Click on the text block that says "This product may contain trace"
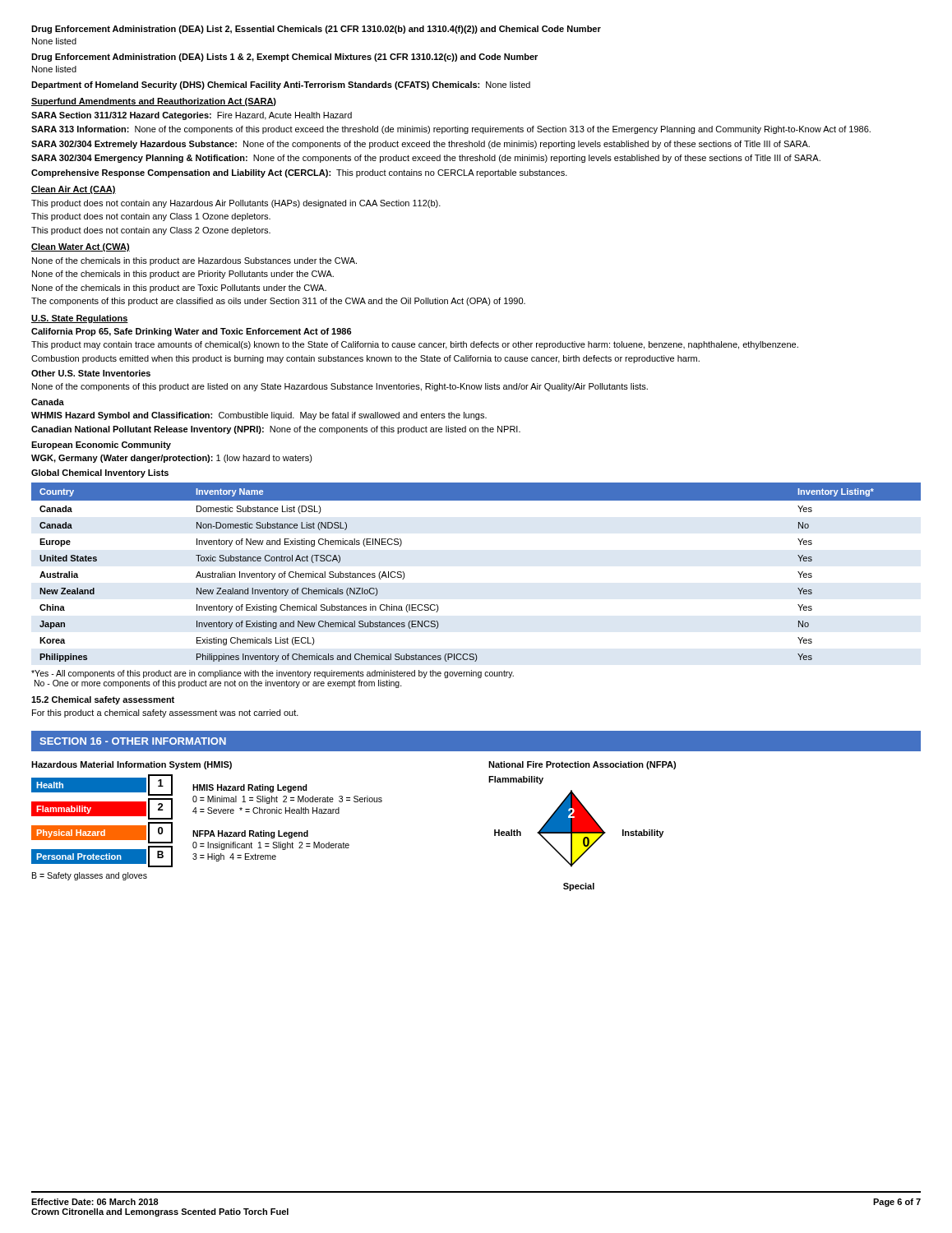952x1233 pixels. tap(415, 344)
